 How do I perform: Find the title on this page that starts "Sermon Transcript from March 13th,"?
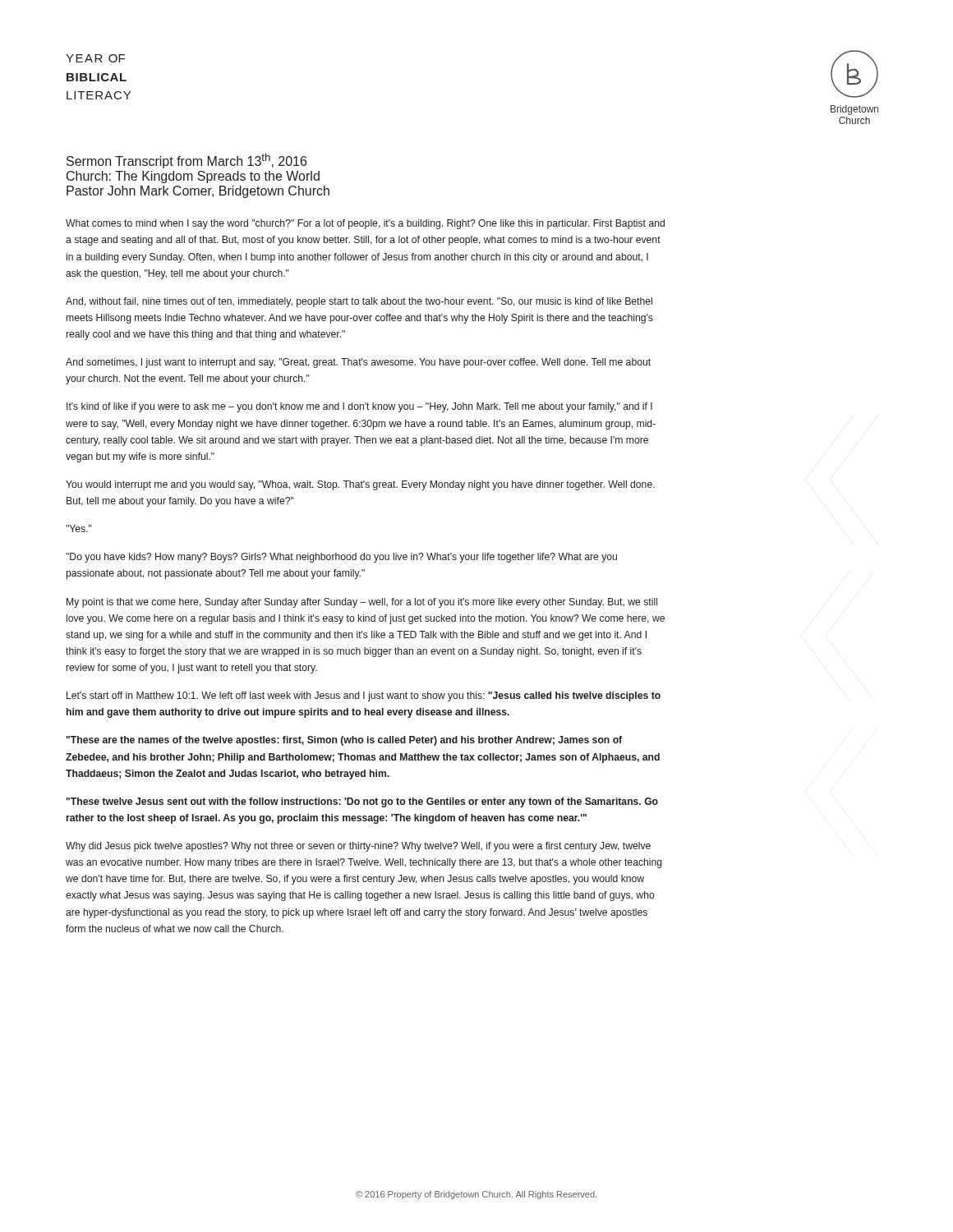pos(186,161)
